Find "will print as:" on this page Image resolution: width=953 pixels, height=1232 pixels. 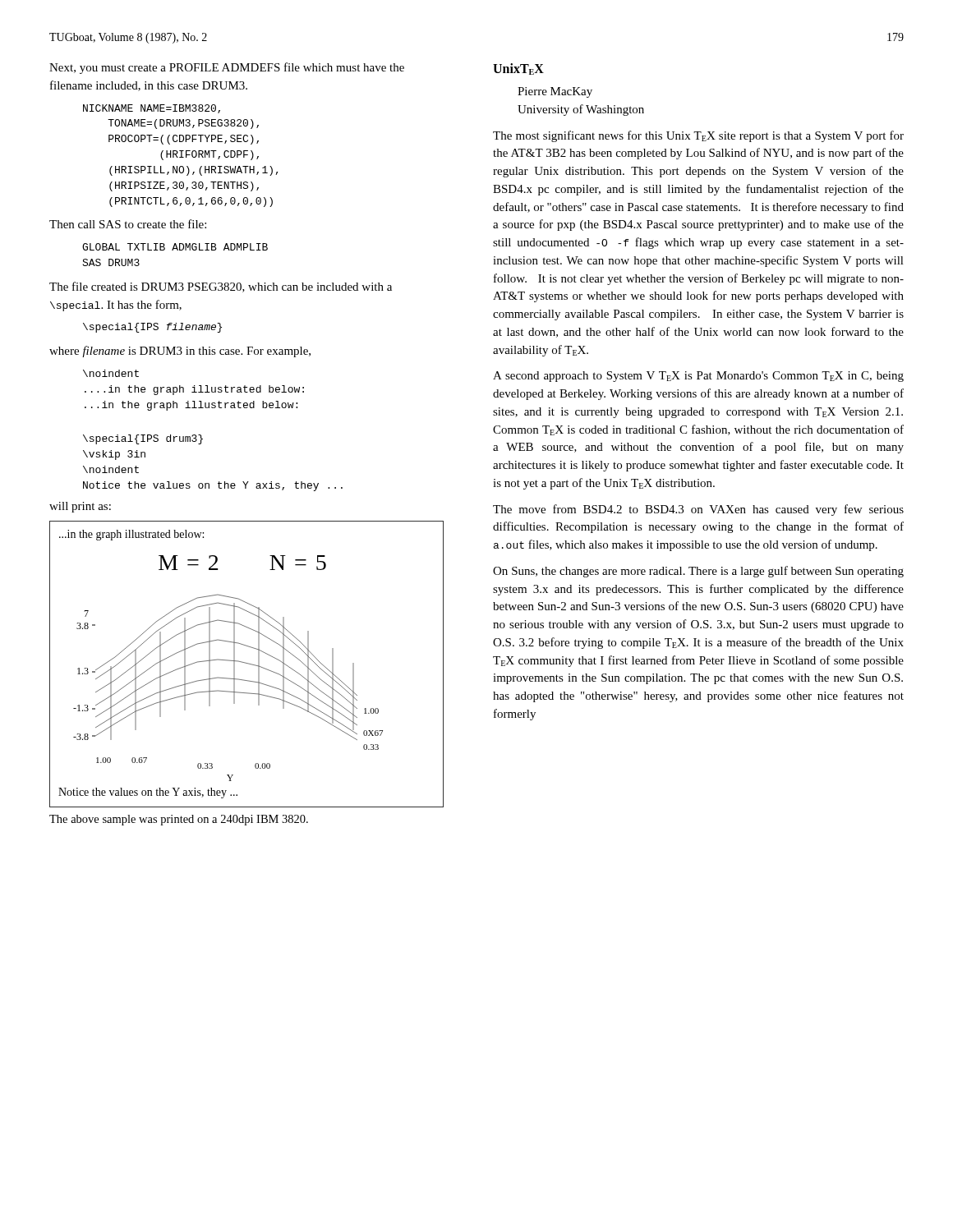pos(80,506)
